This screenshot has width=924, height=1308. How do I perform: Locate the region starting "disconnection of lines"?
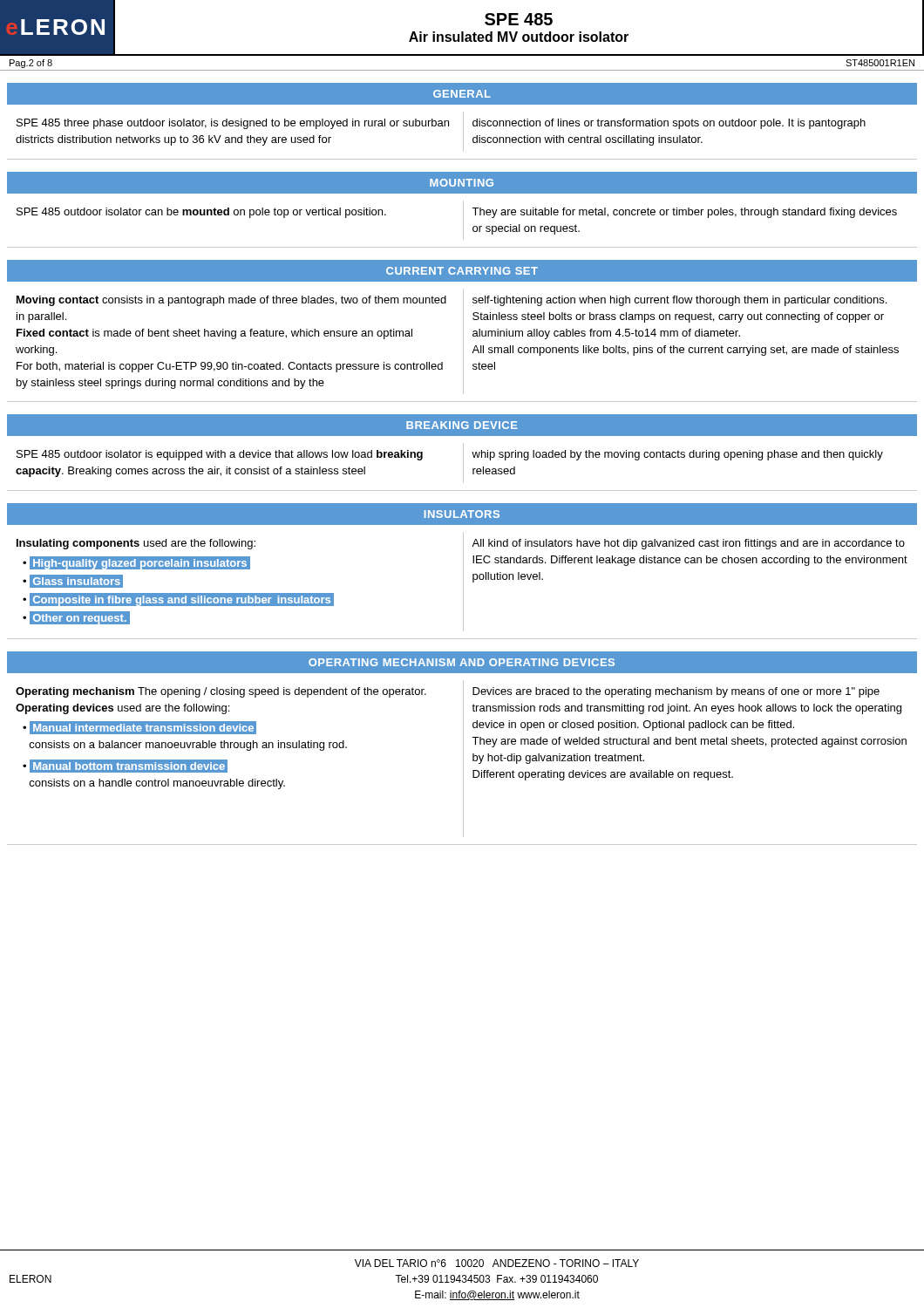coord(669,131)
